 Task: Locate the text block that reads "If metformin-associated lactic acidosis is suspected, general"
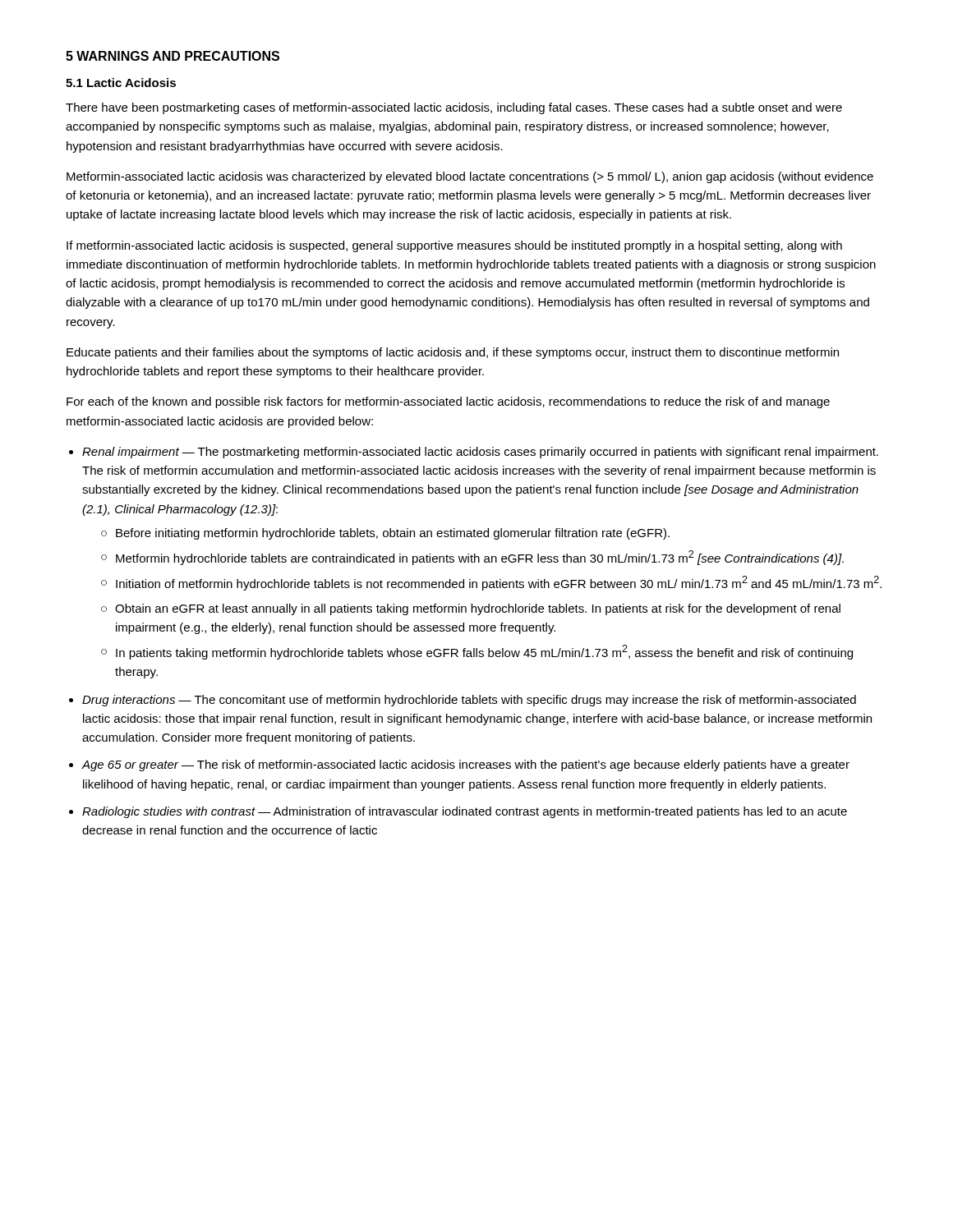tap(471, 283)
